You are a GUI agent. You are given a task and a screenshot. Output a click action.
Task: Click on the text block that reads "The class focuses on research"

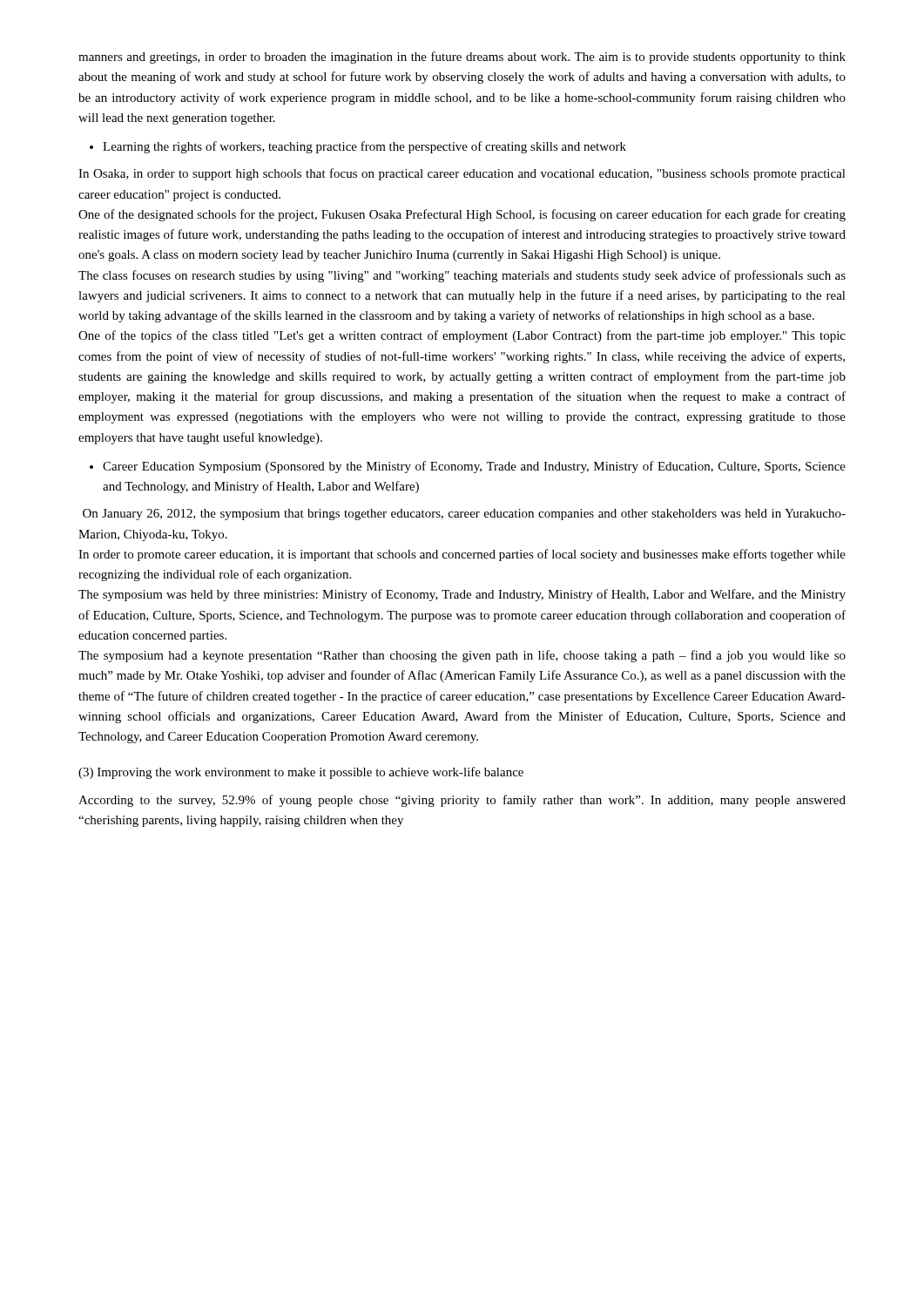462,295
